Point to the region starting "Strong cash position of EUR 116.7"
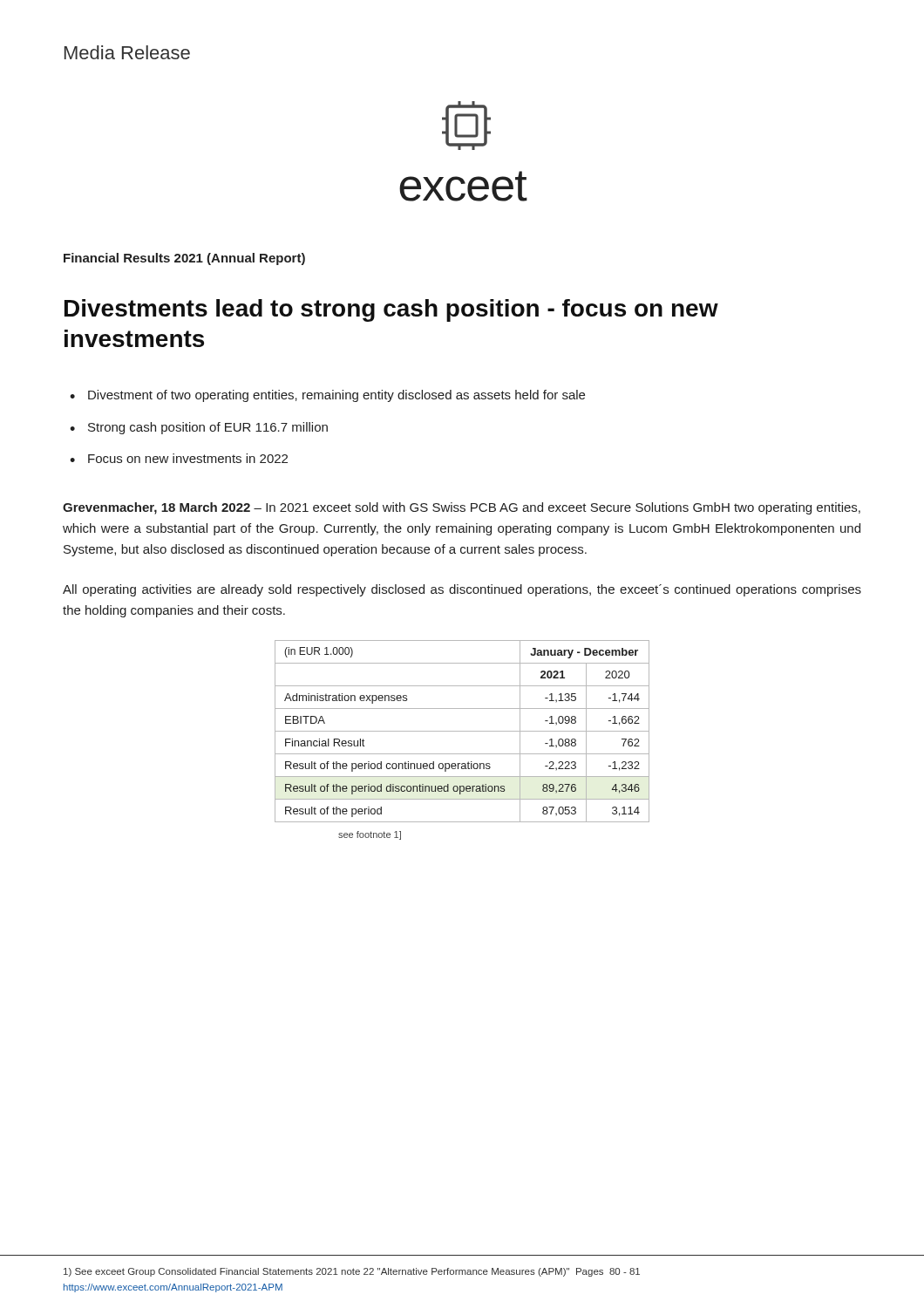 click(208, 426)
